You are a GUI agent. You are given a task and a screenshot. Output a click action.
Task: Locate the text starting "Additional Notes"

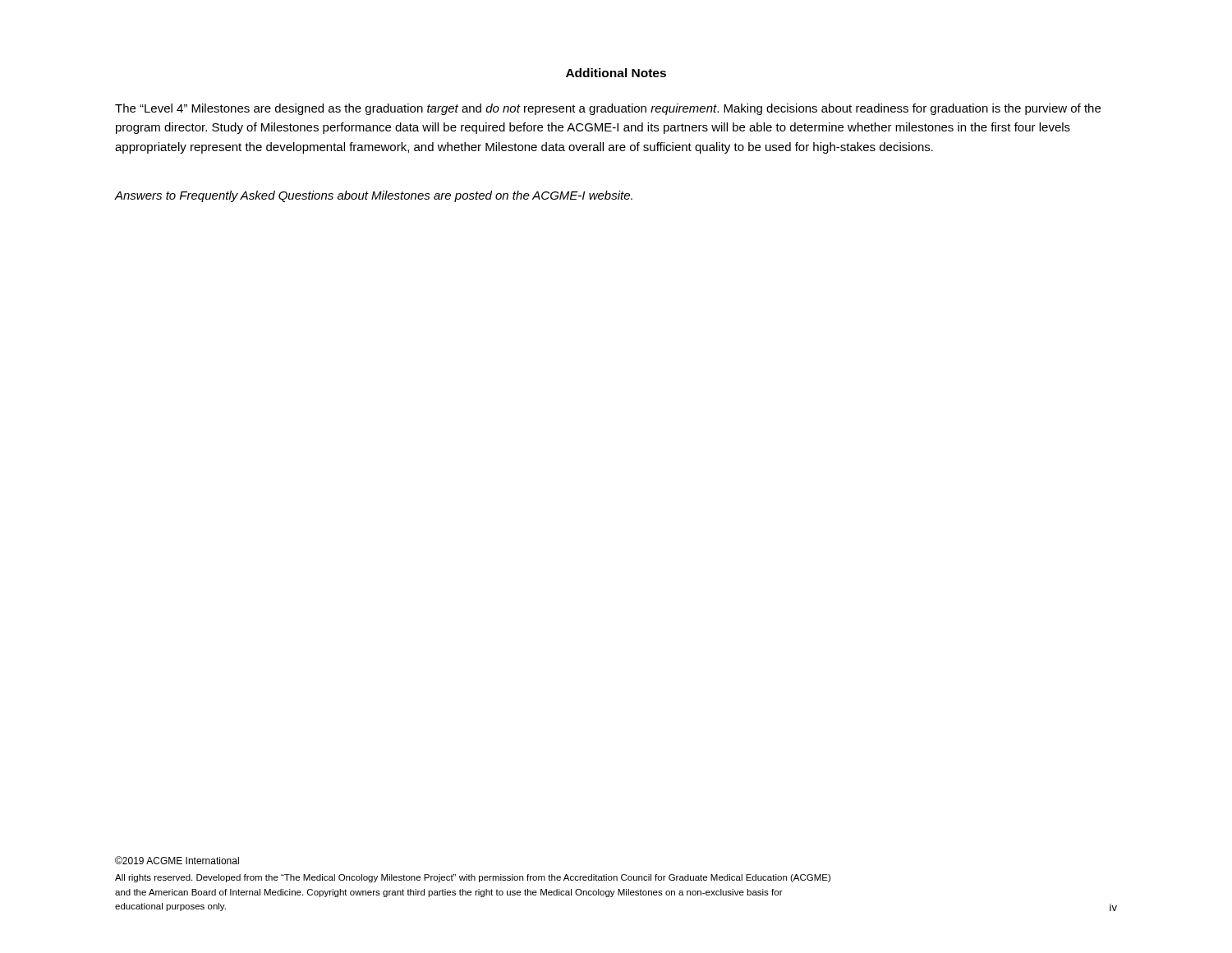(x=616, y=73)
